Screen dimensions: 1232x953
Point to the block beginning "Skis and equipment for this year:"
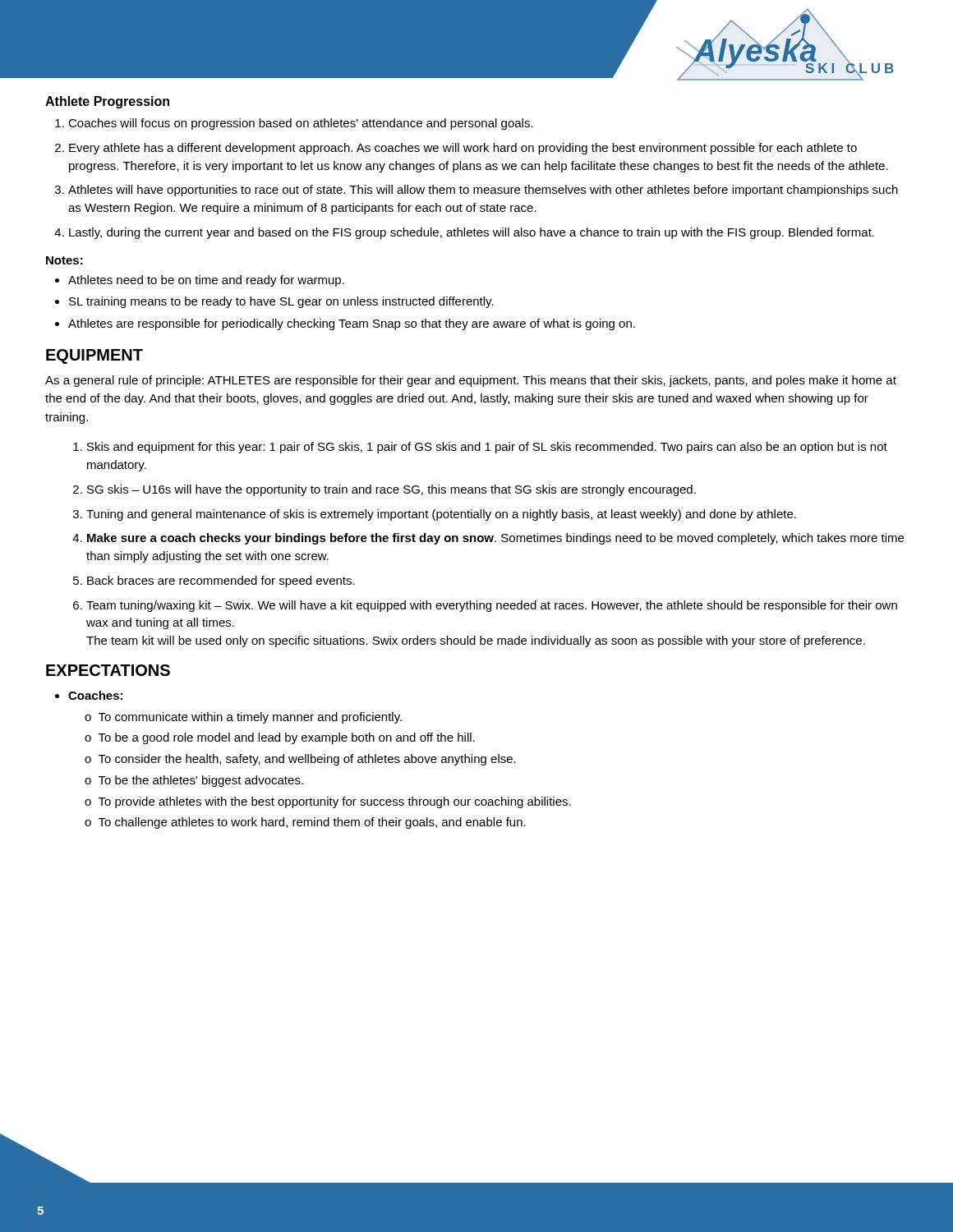476,544
